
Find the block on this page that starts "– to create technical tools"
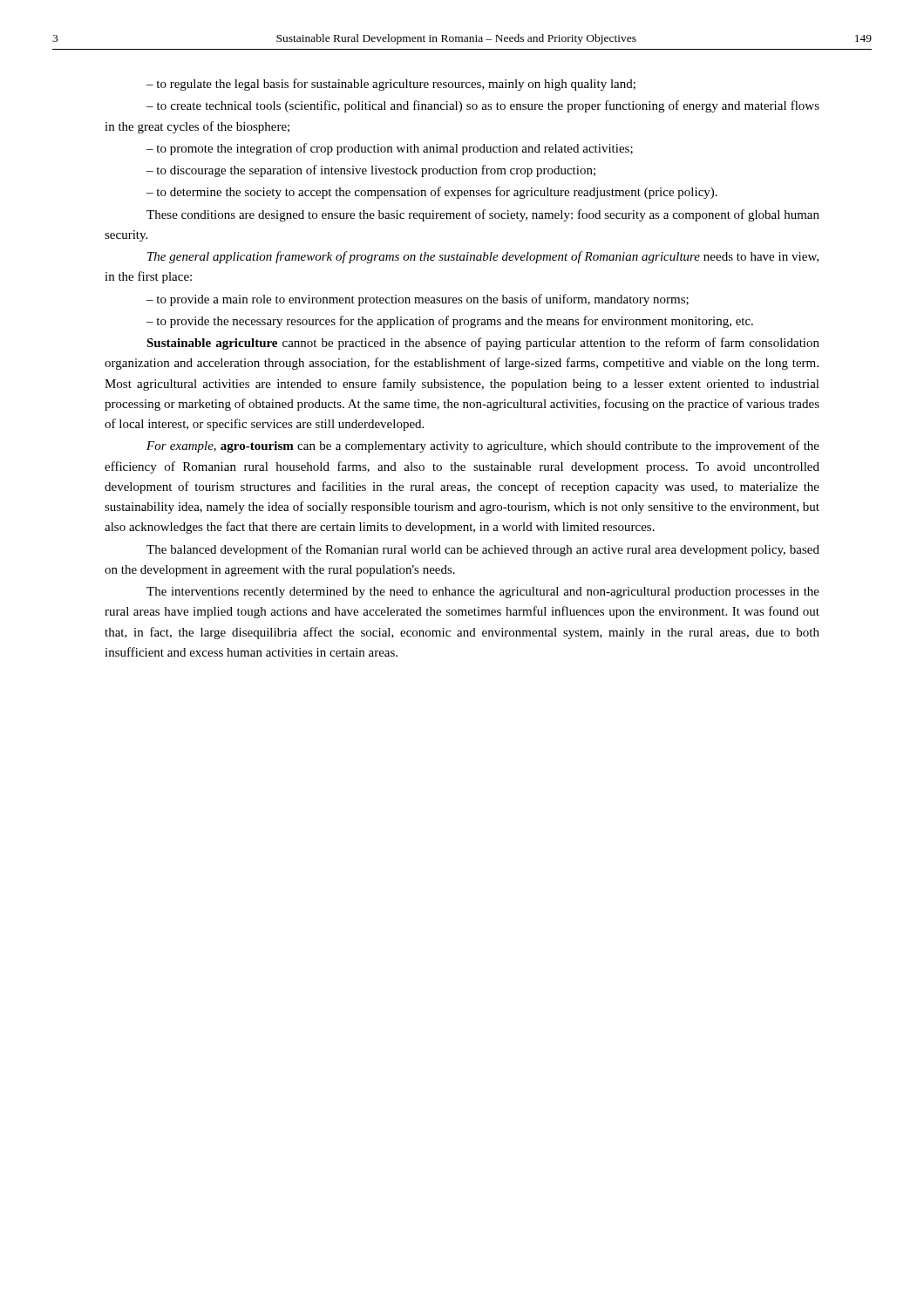coord(462,116)
